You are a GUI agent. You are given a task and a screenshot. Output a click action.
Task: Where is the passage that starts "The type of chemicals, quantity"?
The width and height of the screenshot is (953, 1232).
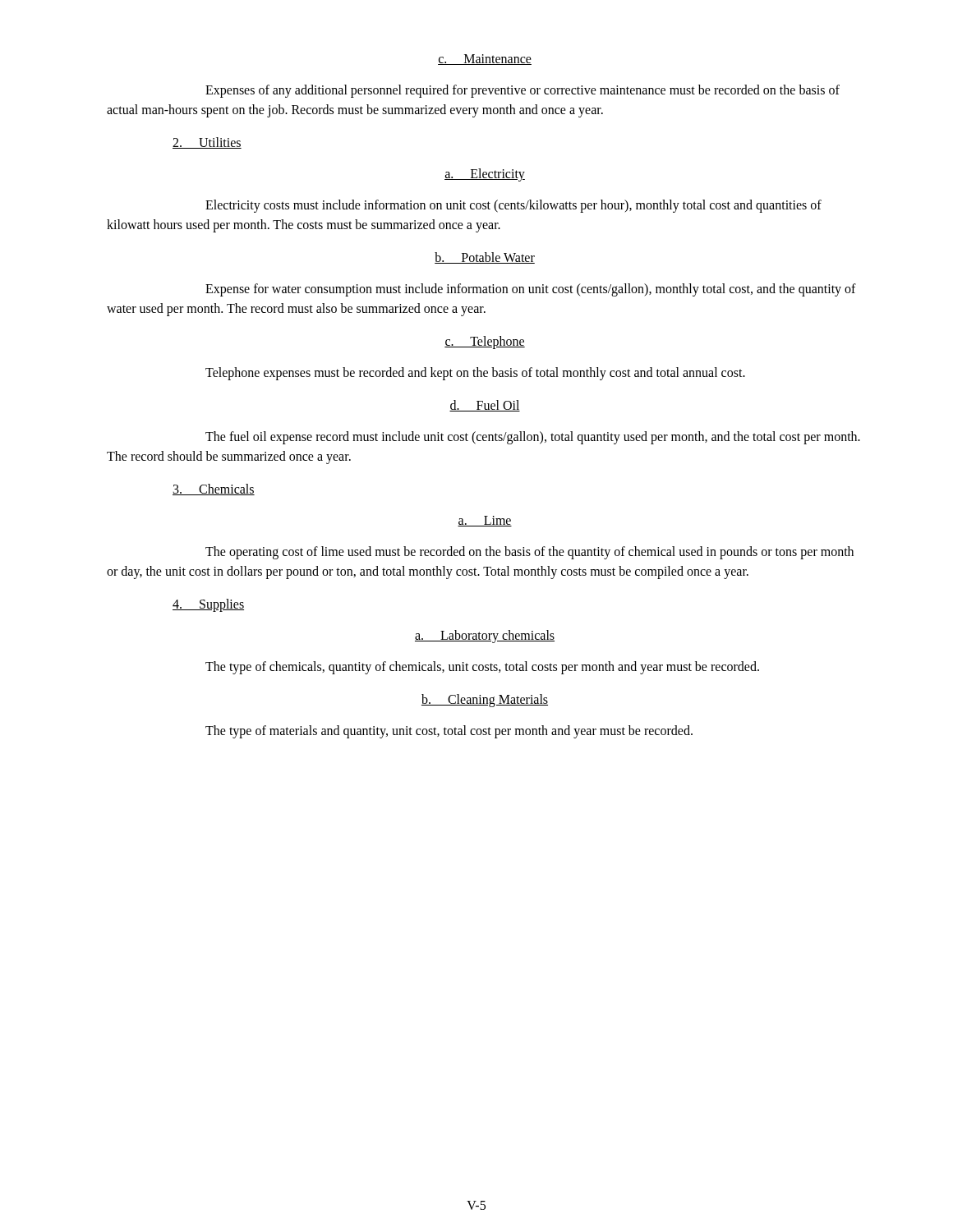pos(483,667)
